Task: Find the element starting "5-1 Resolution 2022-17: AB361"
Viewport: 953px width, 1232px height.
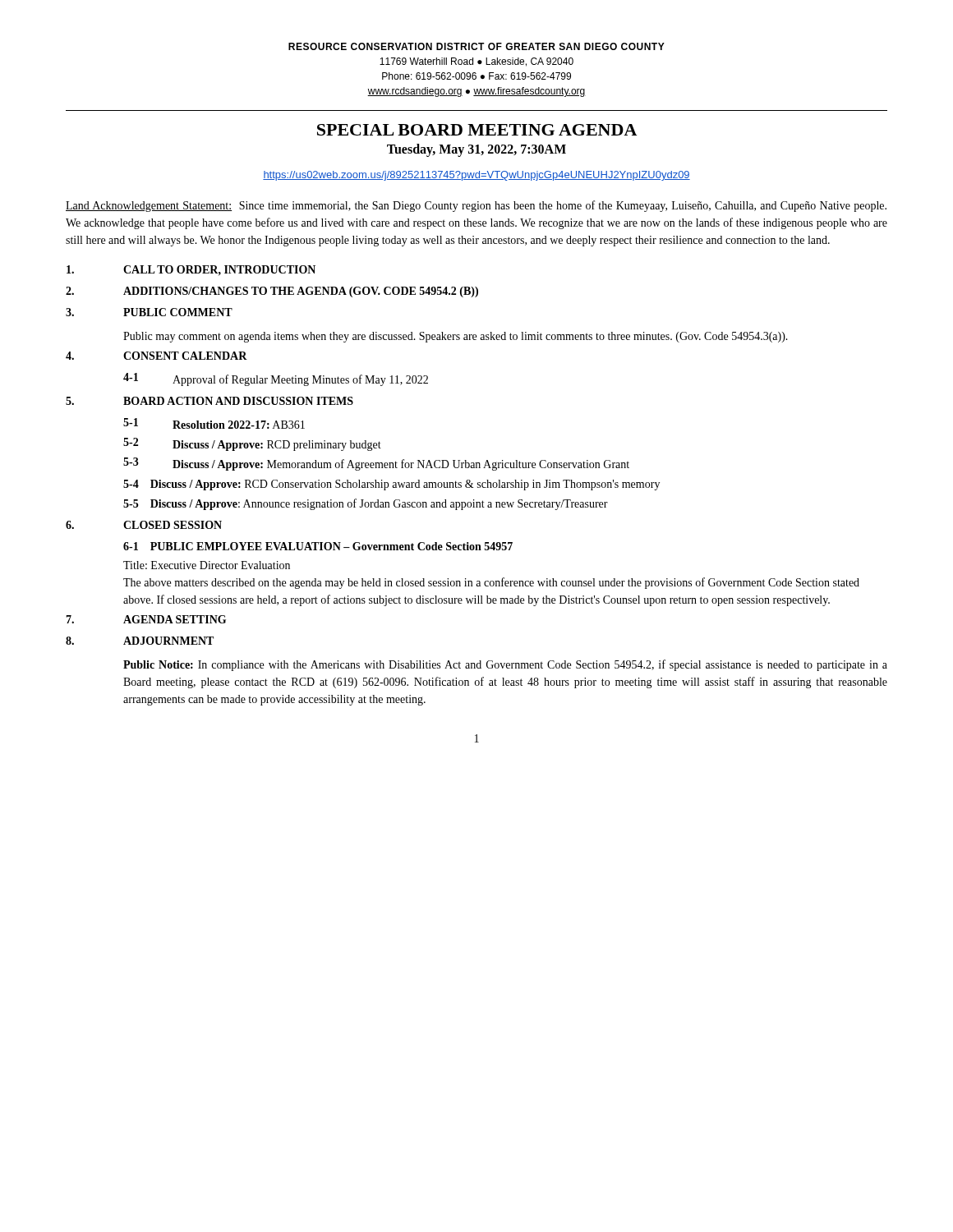Action: click(214, 423)
